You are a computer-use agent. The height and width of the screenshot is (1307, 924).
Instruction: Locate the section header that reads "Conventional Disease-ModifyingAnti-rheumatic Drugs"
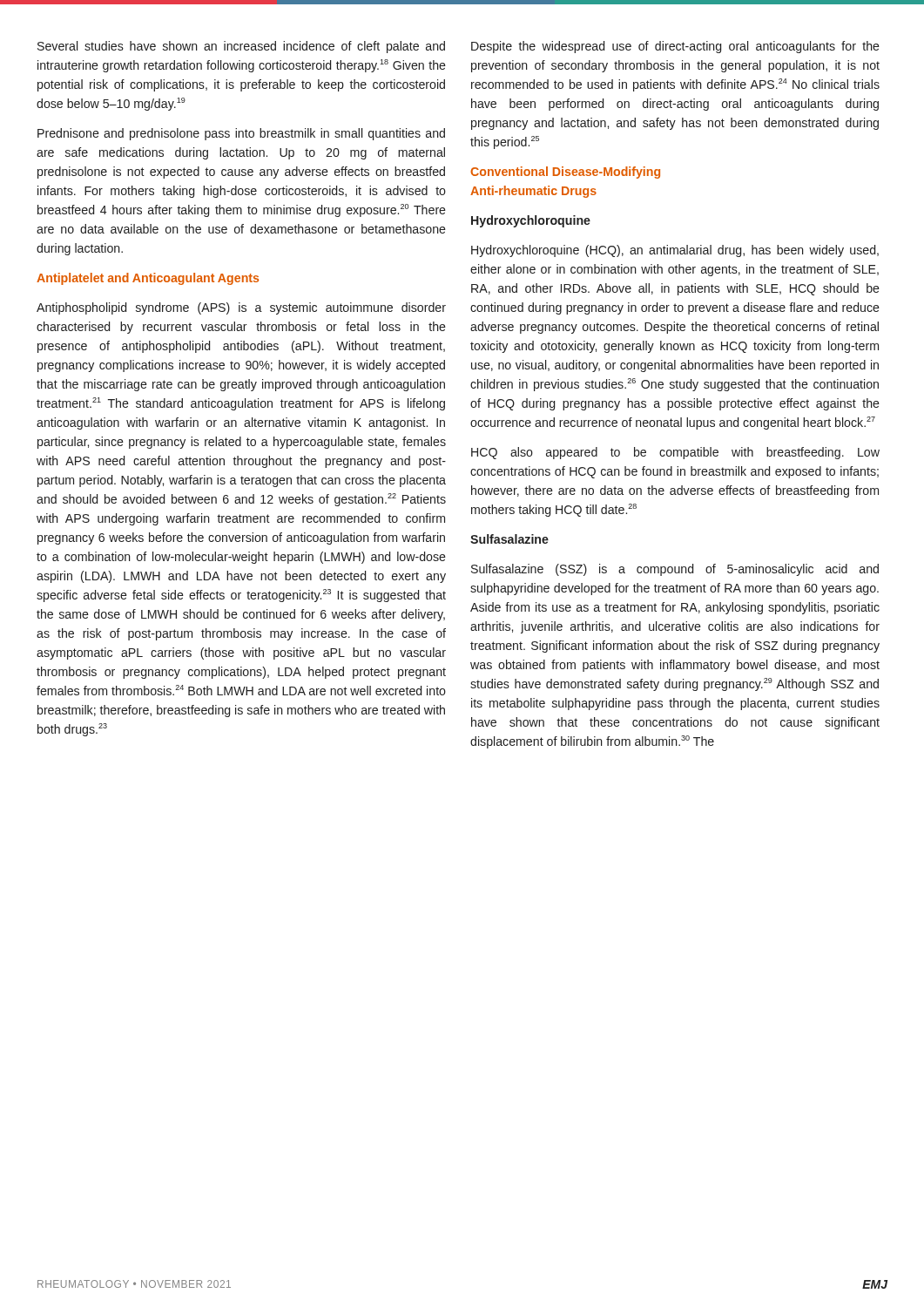coord(565,173)
